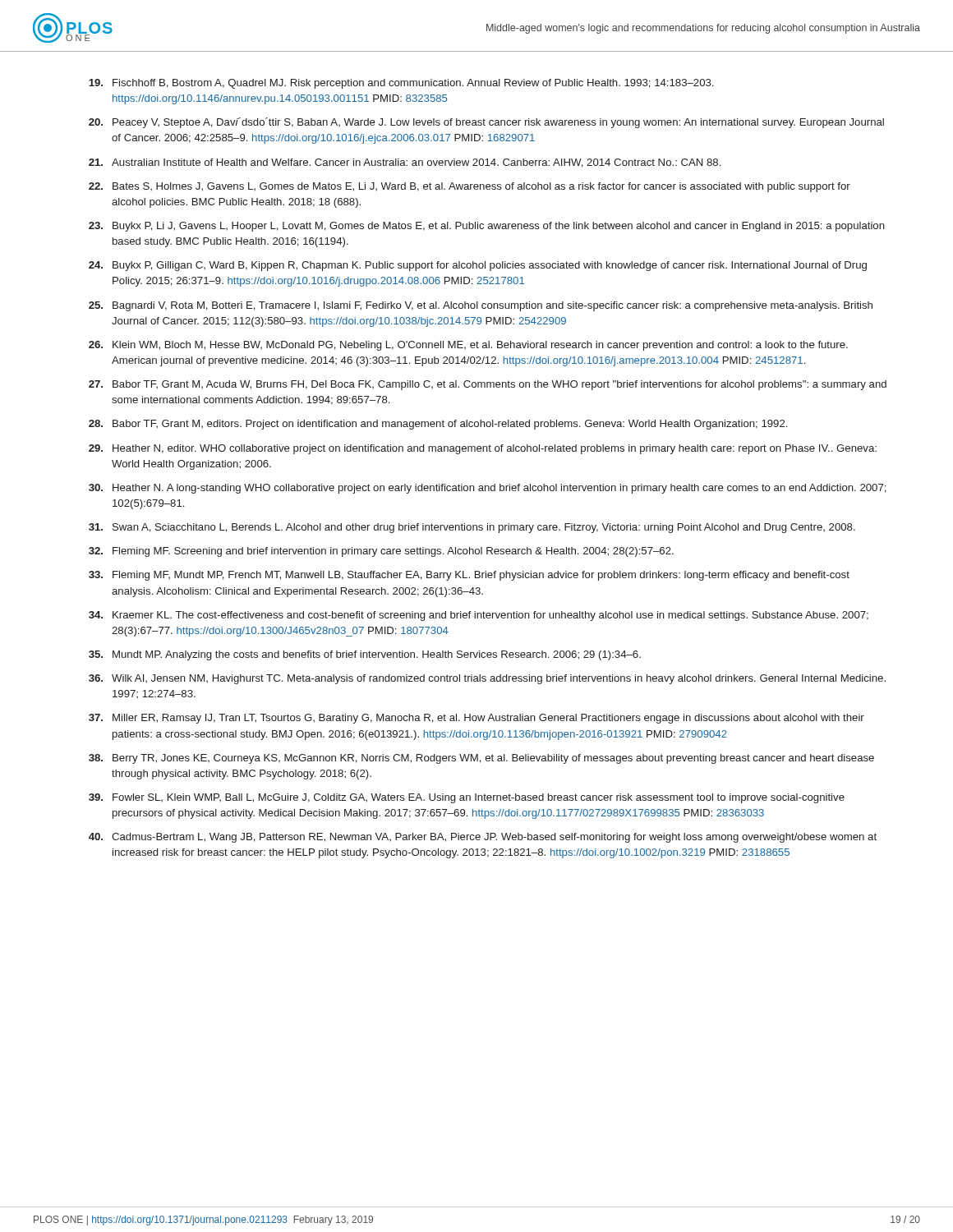Click on the list item that reads "31. Swan A, Sciacchitano"
The width and height of the screenshot is (953, 1232).
click(476, 527)
